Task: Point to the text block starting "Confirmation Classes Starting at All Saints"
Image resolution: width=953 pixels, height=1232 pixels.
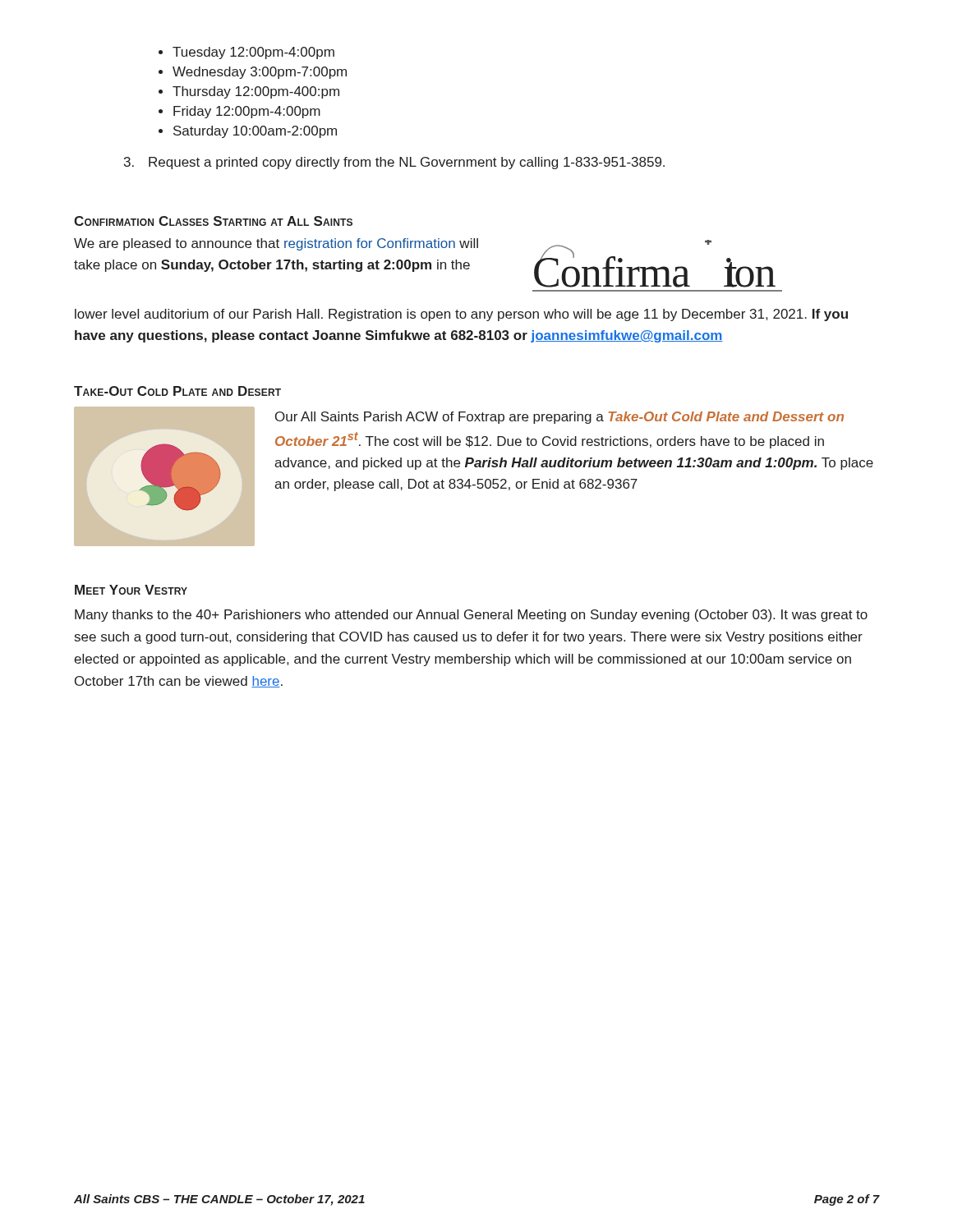Action: coord(214,221)
